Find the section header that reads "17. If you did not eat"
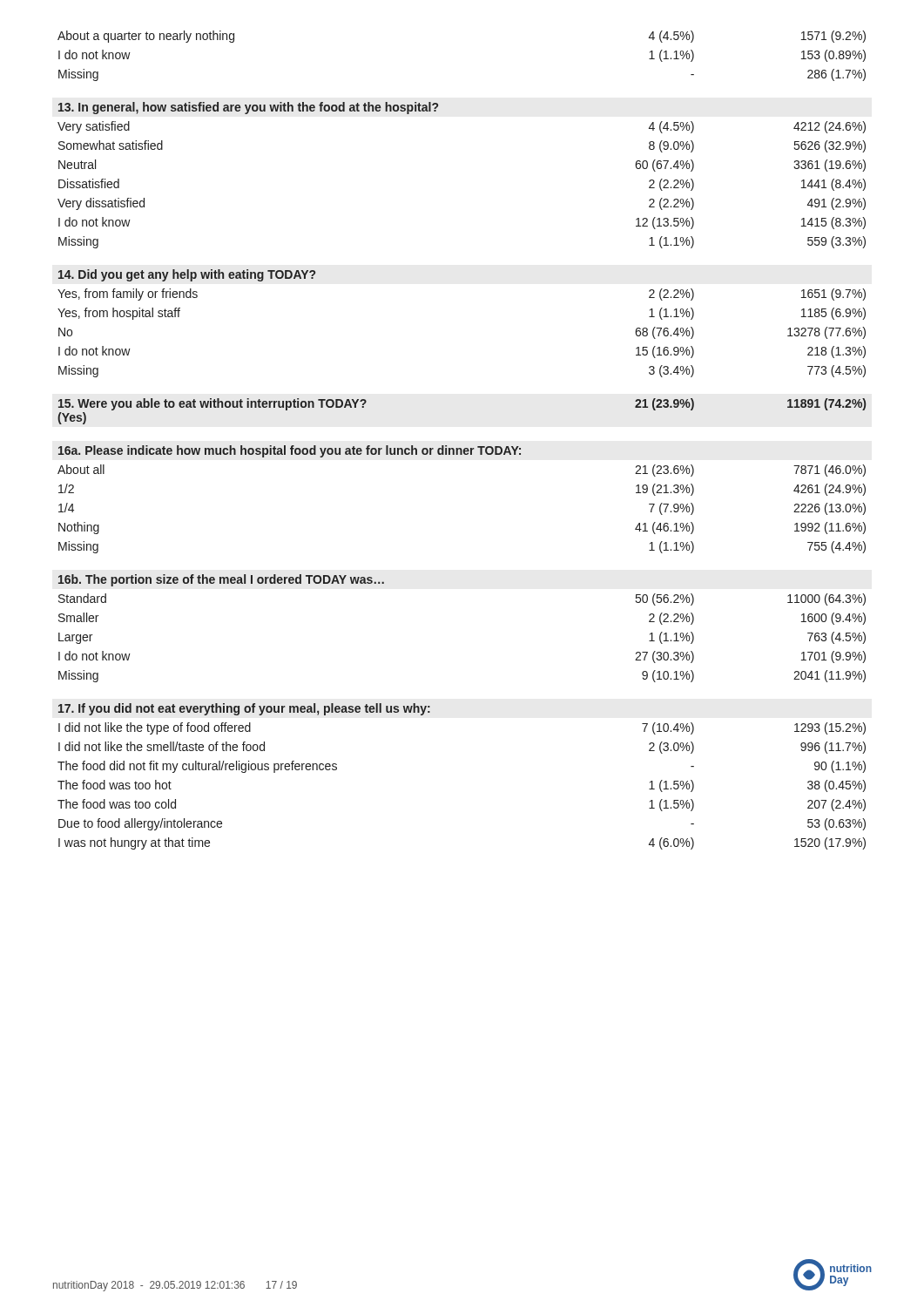 (244, 709)
